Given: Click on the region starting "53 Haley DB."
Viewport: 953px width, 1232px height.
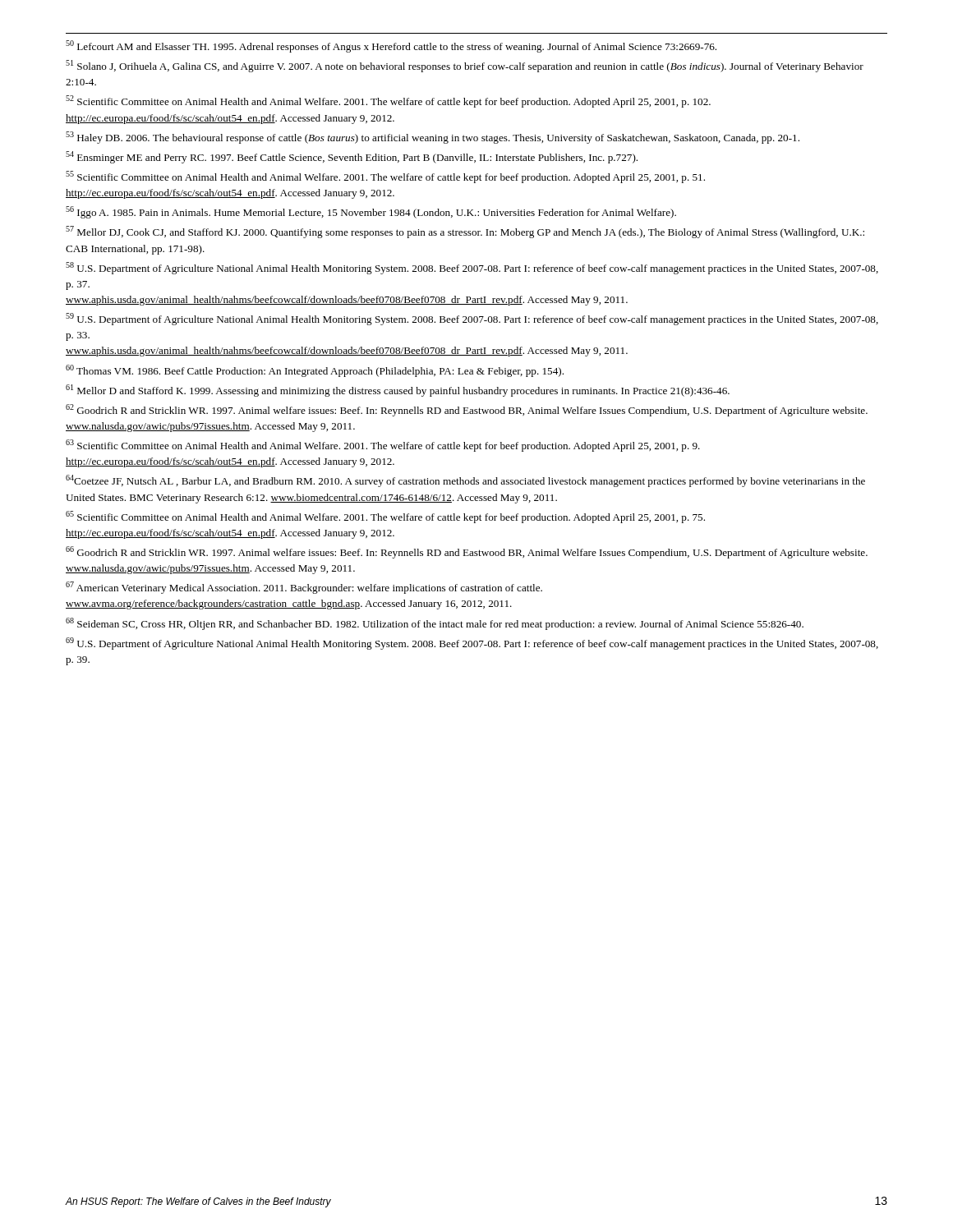Looking at the screenshot, I should 433,137.
